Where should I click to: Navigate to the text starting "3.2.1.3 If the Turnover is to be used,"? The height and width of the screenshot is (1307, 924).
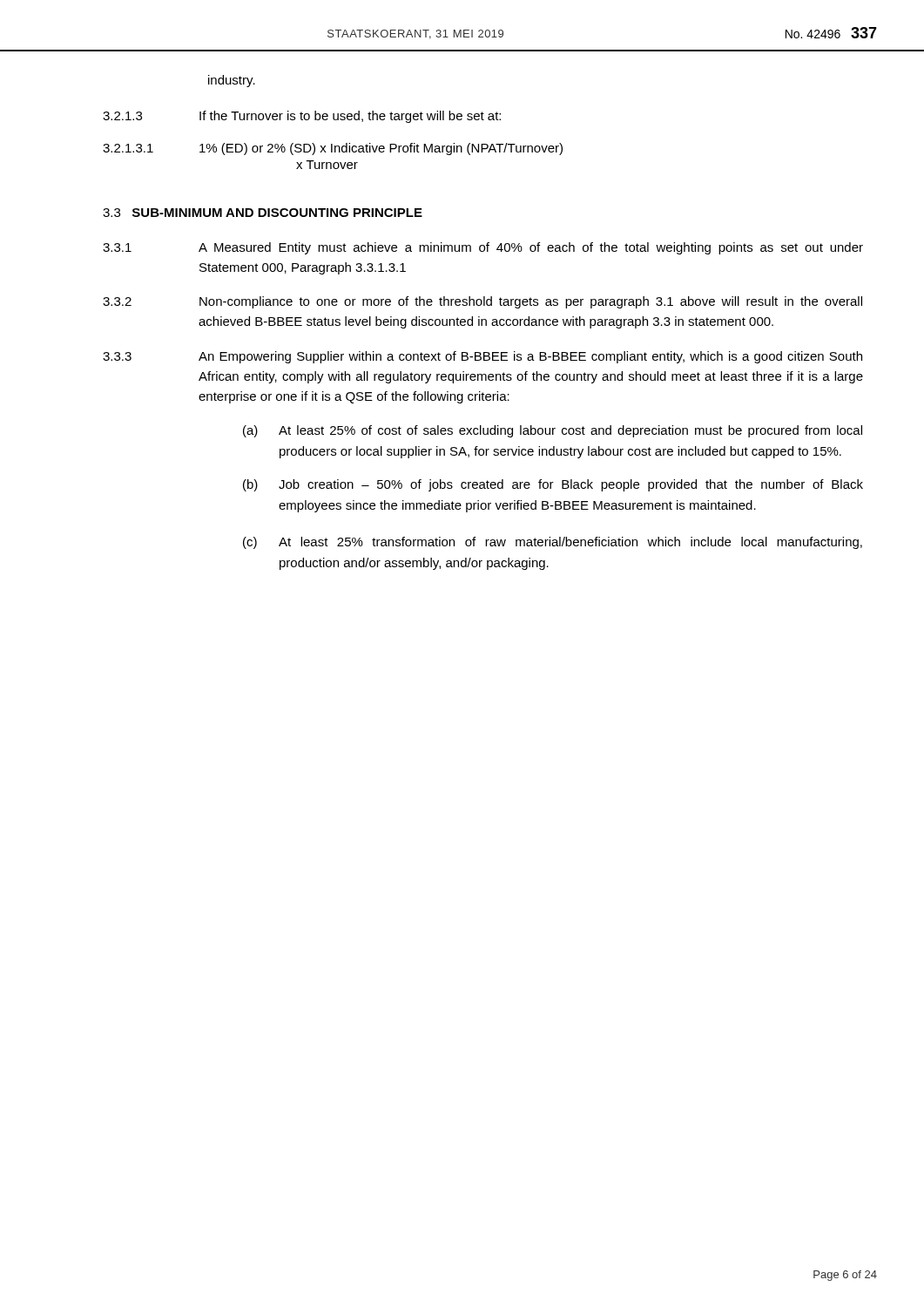pos(483,116)
